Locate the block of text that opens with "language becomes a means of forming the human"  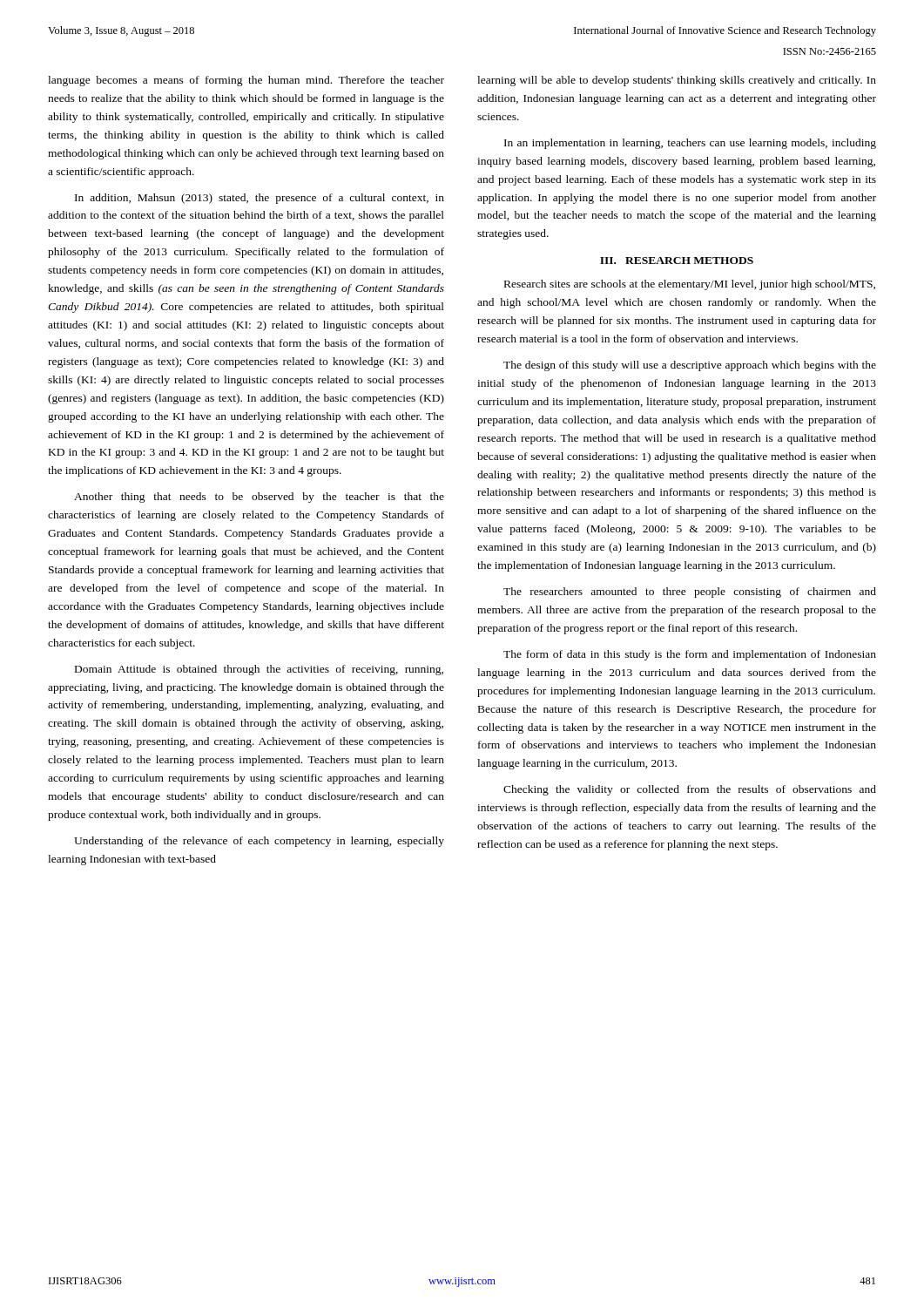(246, 470)
